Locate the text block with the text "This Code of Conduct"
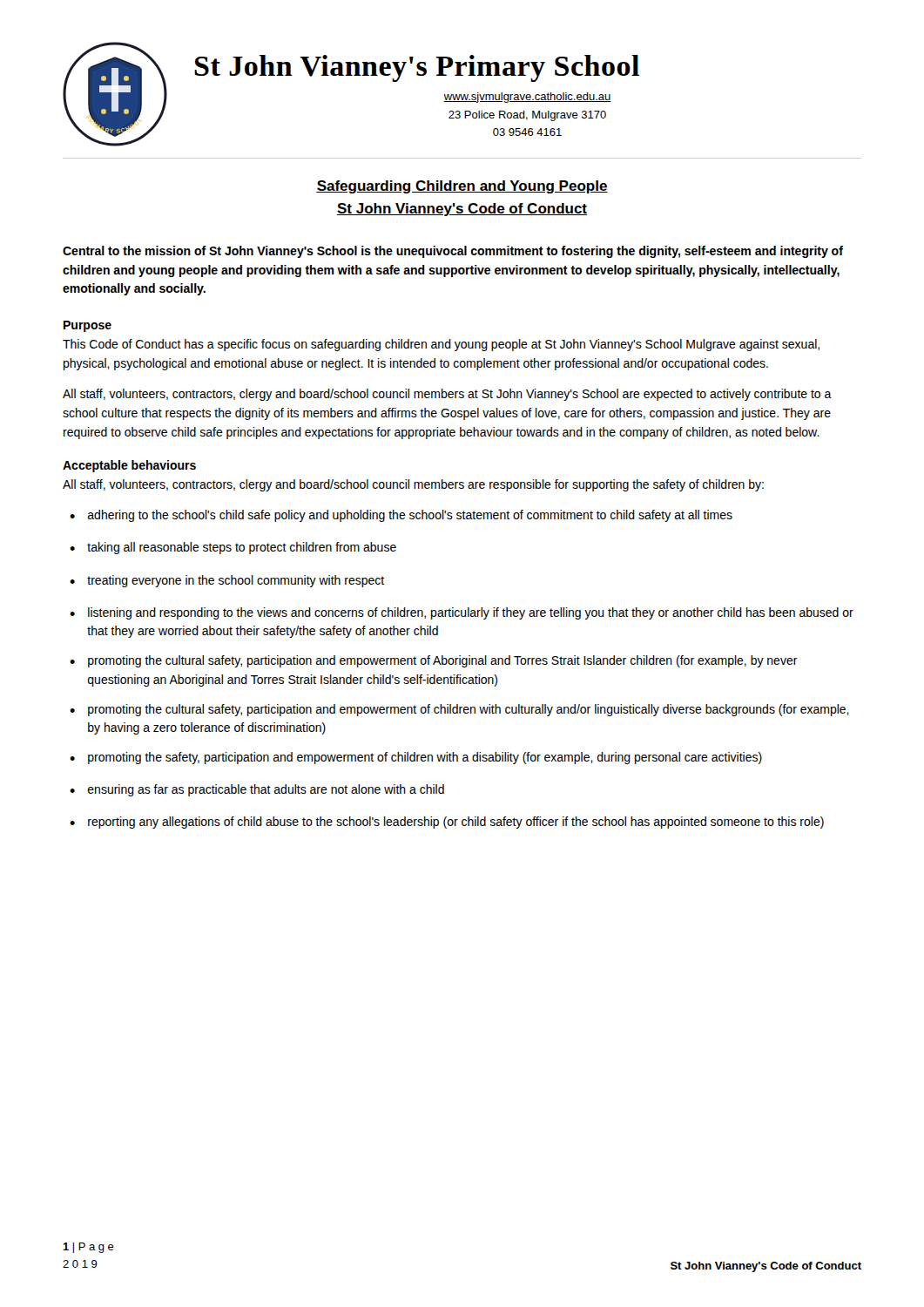The height and width of the screenshot is (1307, 924). (x=442, y=354)
